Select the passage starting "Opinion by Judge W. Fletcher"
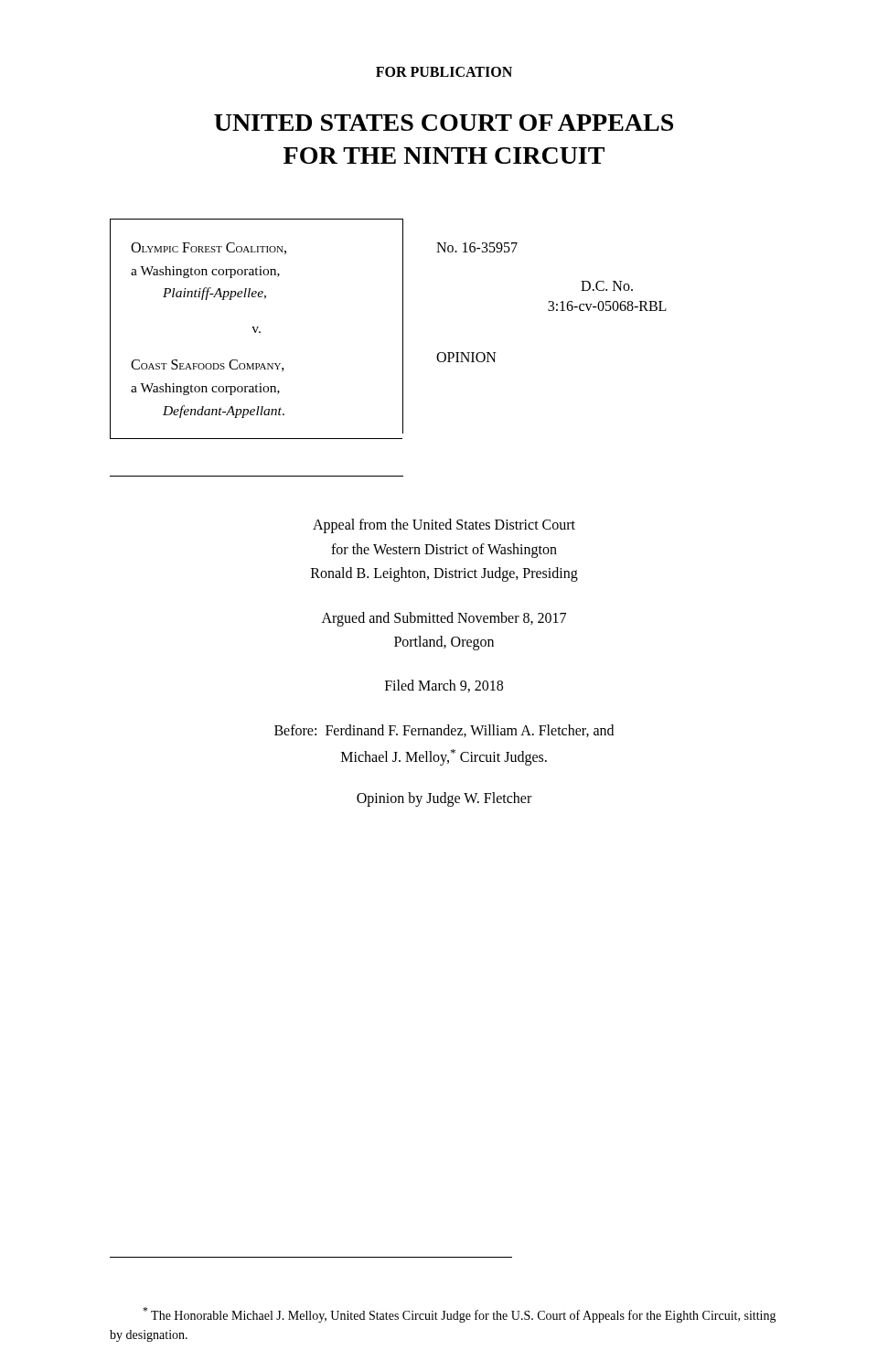The image size is (888, 1372). [444, 798]
